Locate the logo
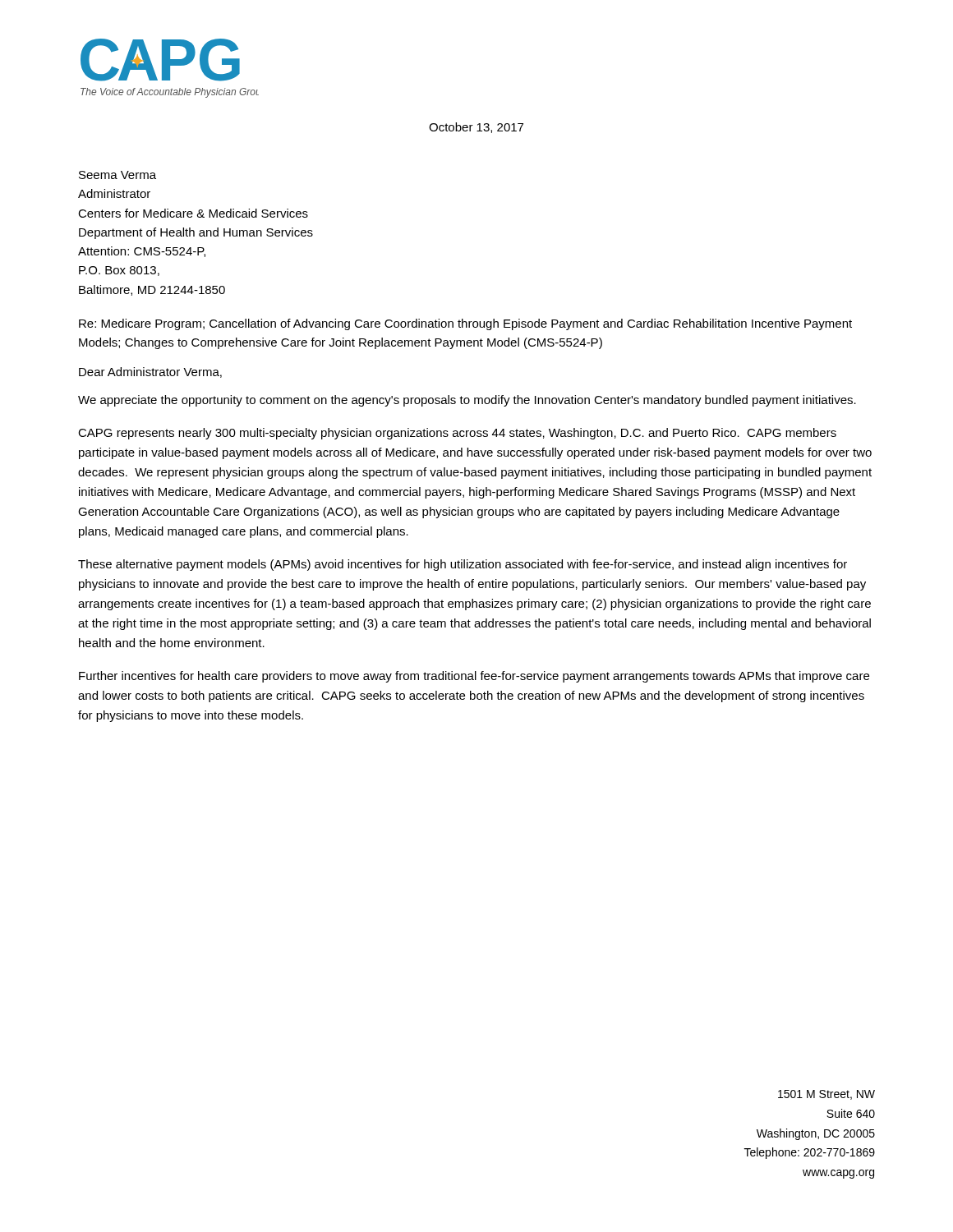953x1232 pixels. pos(476,65)
